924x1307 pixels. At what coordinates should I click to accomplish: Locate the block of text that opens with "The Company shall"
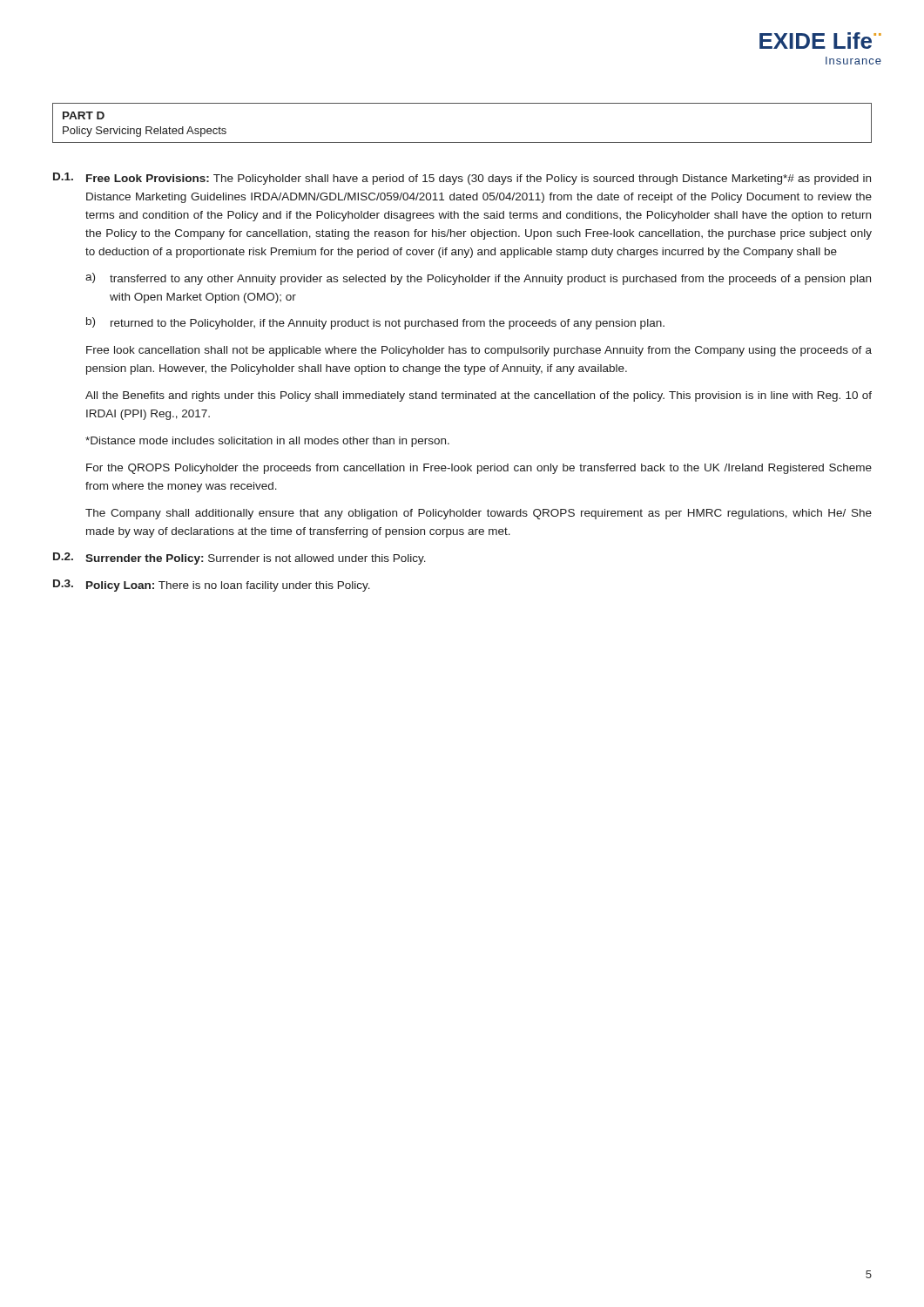coord(479,522)
